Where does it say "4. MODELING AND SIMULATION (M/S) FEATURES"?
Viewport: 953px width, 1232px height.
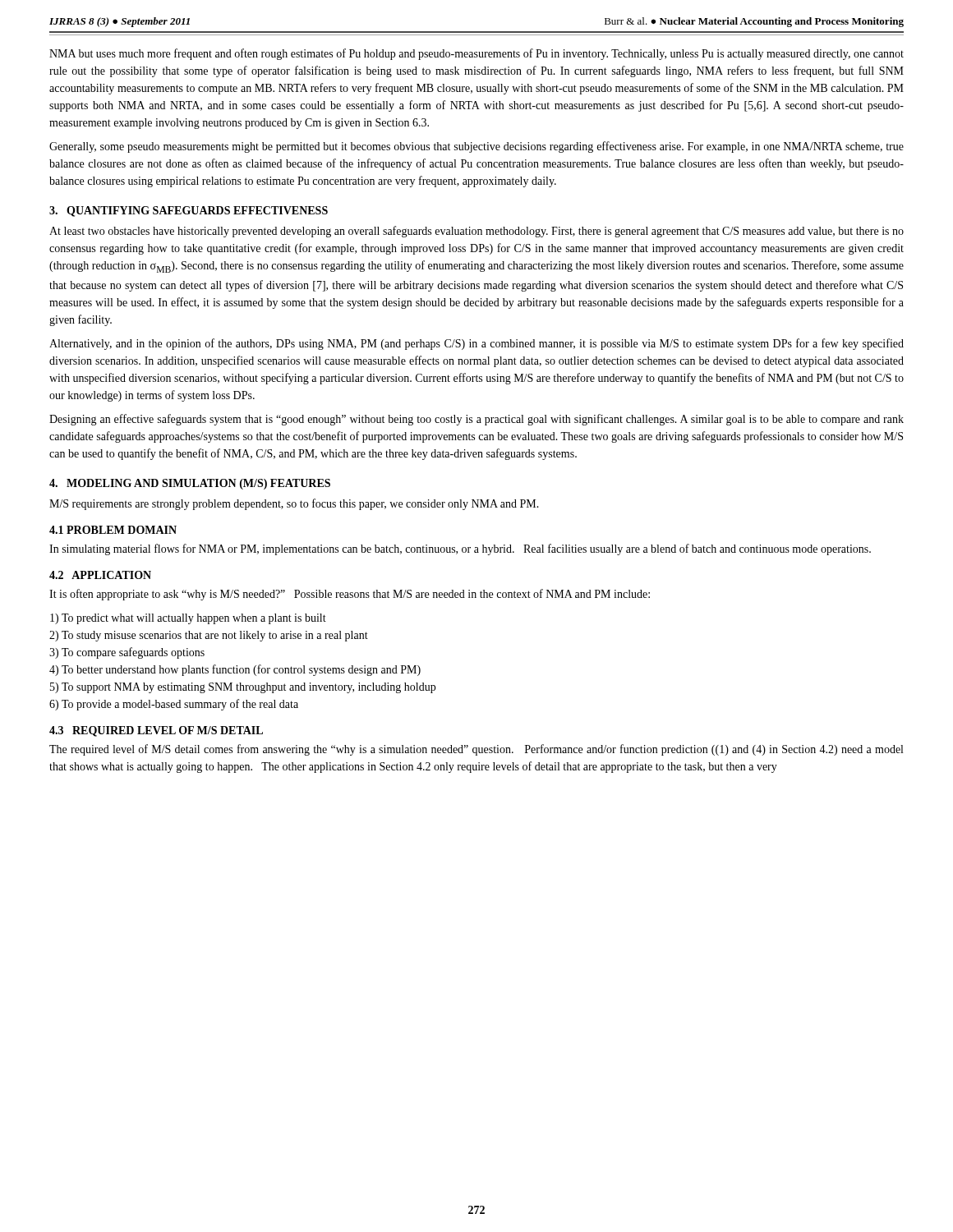190,484
